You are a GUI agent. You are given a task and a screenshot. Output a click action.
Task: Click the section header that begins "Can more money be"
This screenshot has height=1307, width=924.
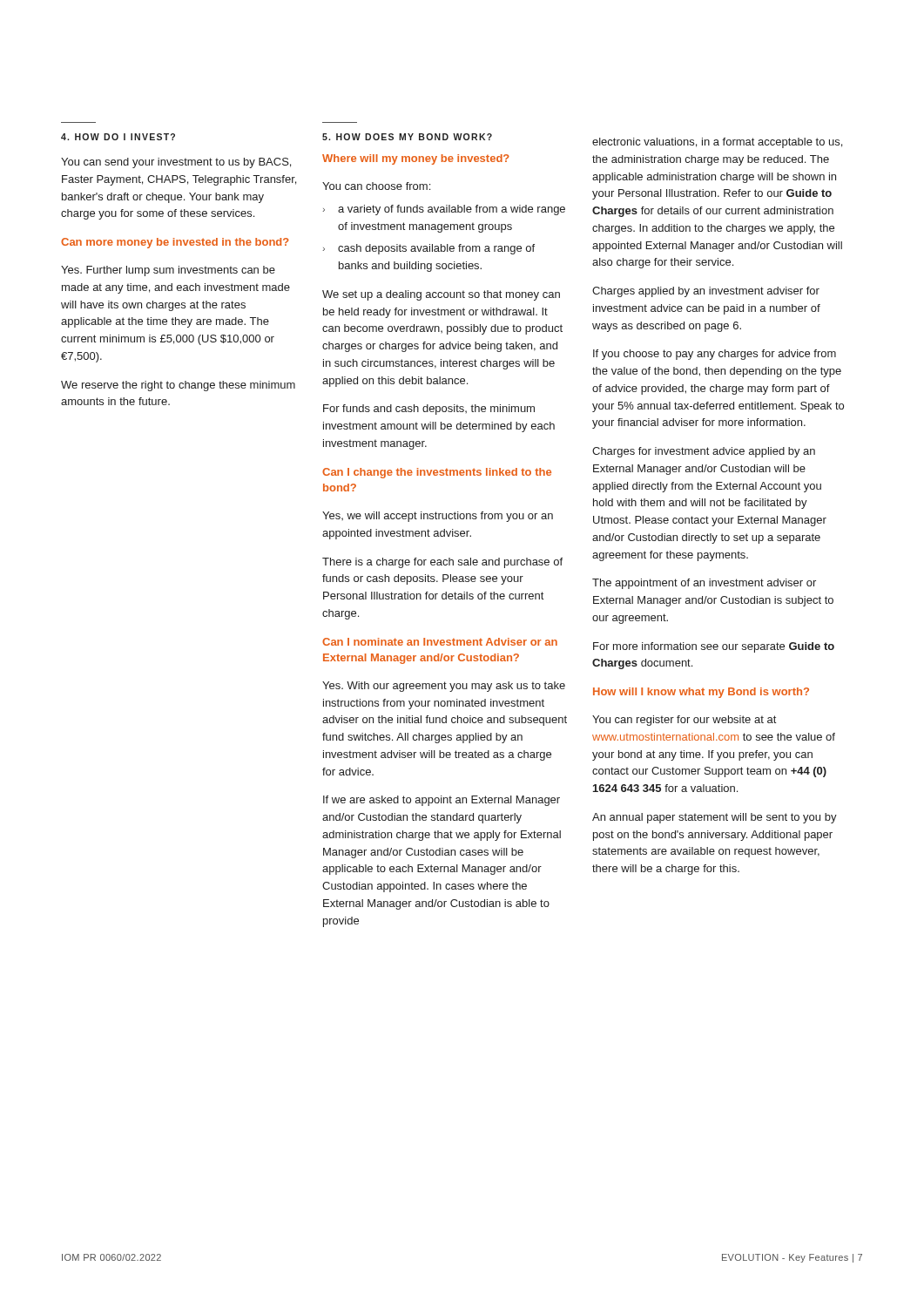[179, 242]
